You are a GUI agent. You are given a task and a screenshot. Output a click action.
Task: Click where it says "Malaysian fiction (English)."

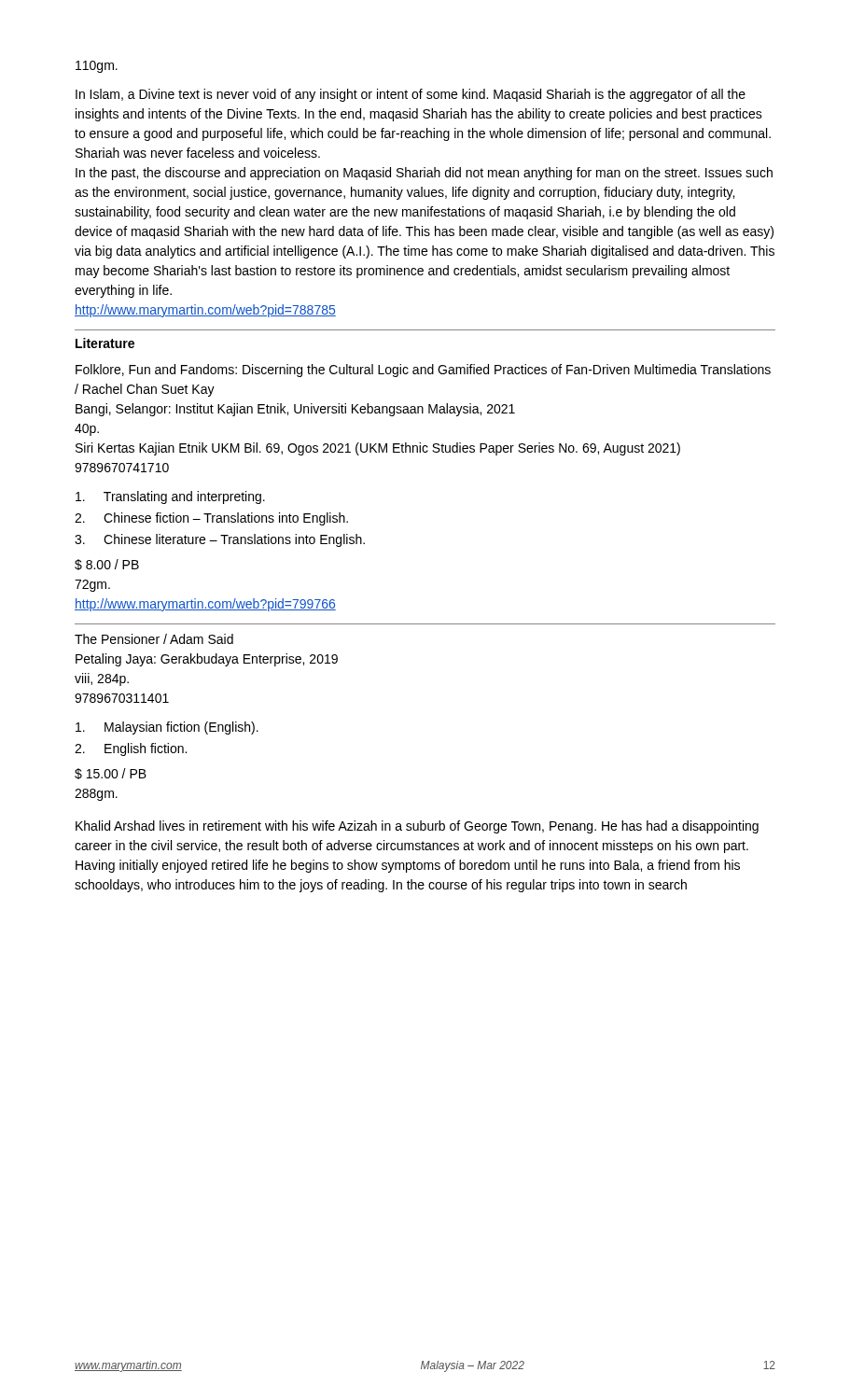click(x=167, y=727)
